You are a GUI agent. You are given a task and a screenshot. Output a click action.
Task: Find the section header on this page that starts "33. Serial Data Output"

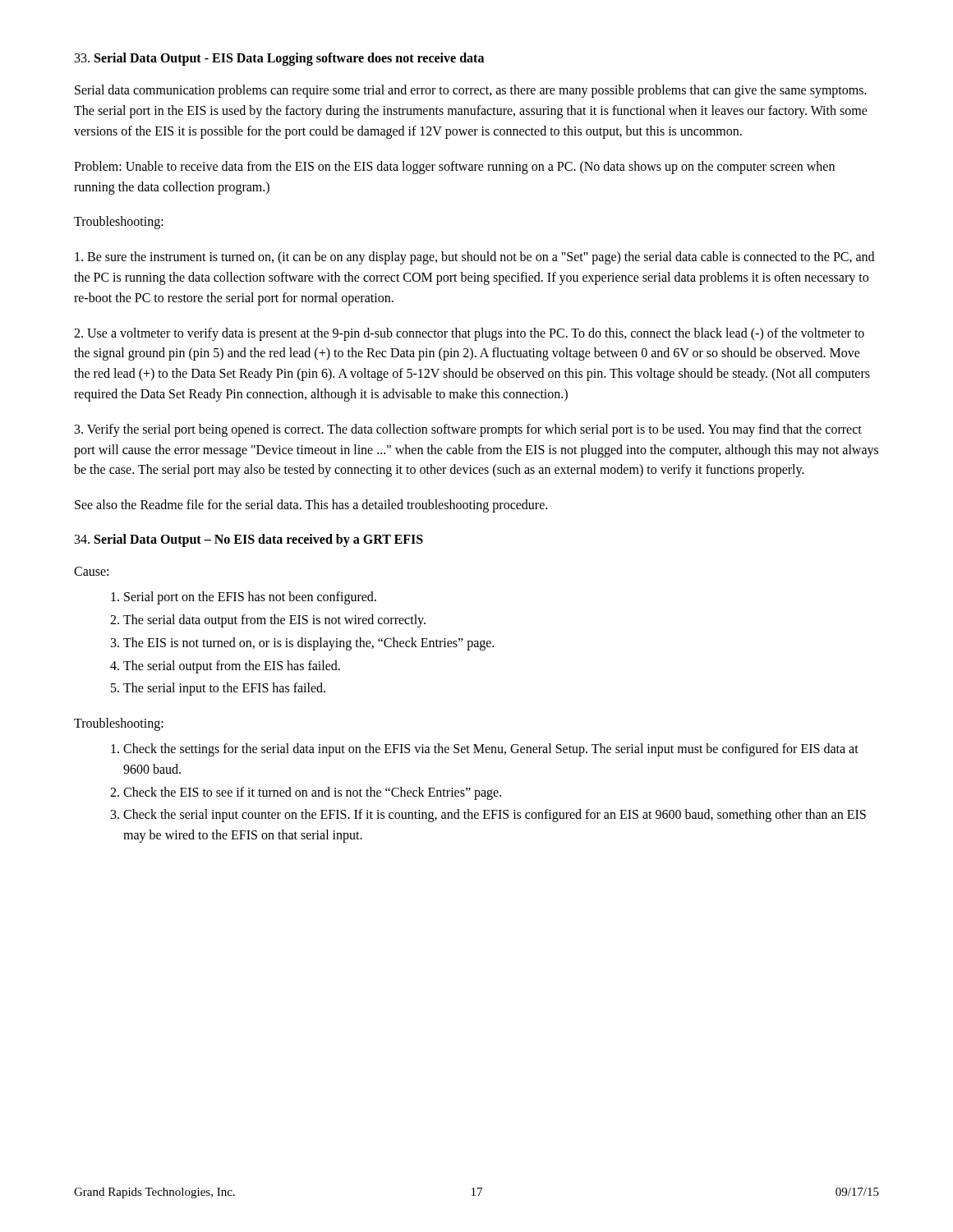279,58
